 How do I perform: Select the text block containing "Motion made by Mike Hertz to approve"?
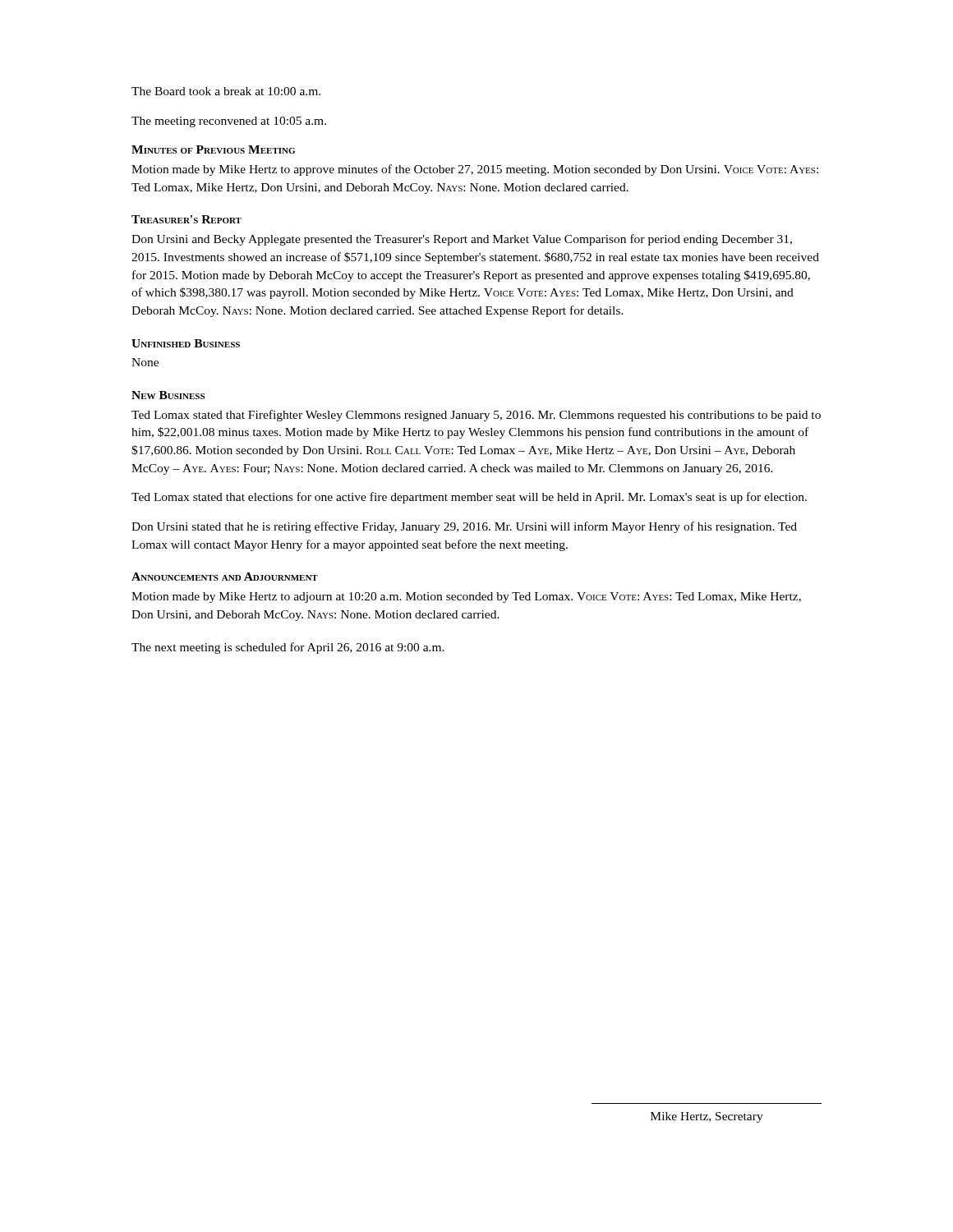pos(475,178)
